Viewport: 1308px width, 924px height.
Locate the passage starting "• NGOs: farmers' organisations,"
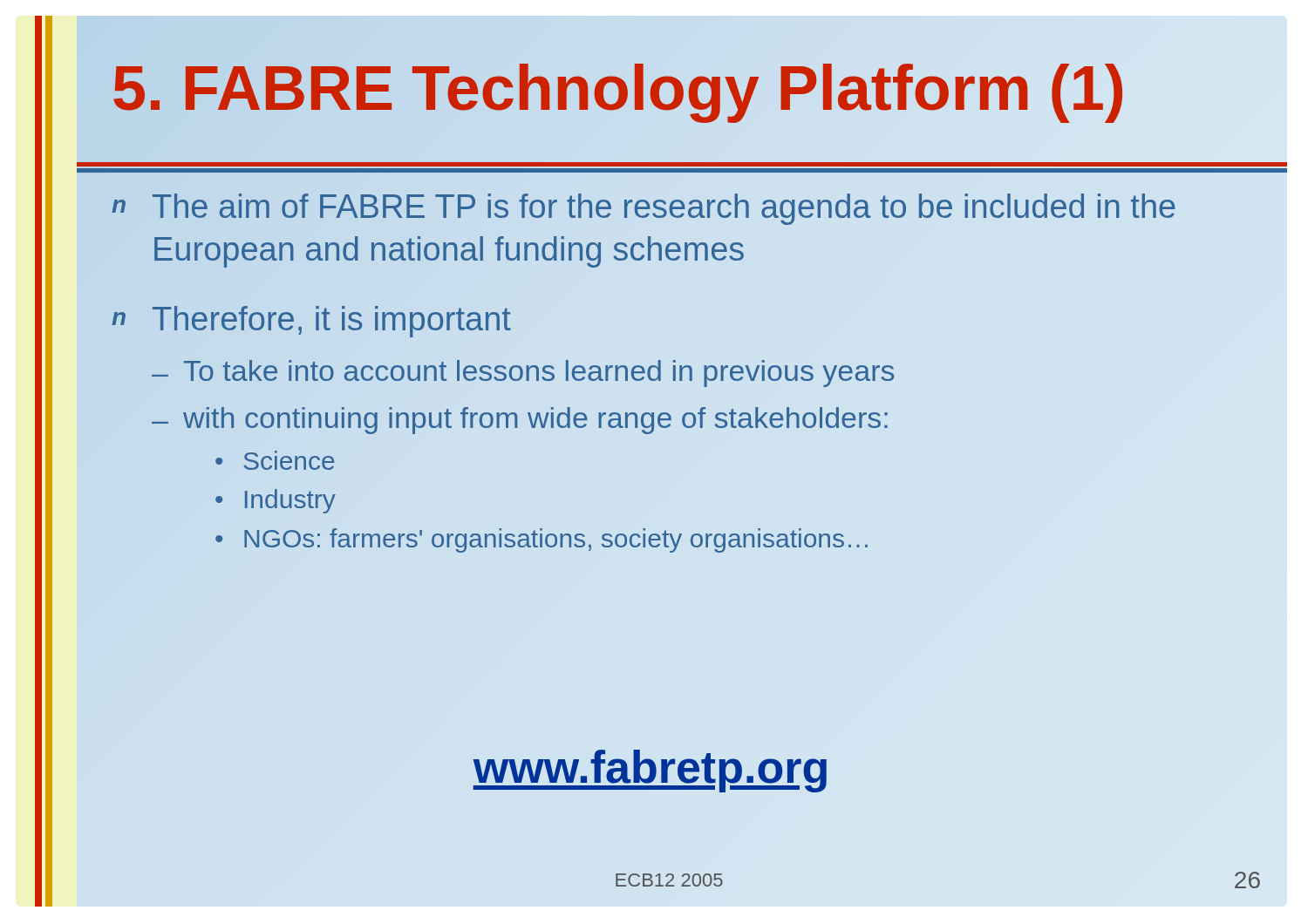(543, 539)
